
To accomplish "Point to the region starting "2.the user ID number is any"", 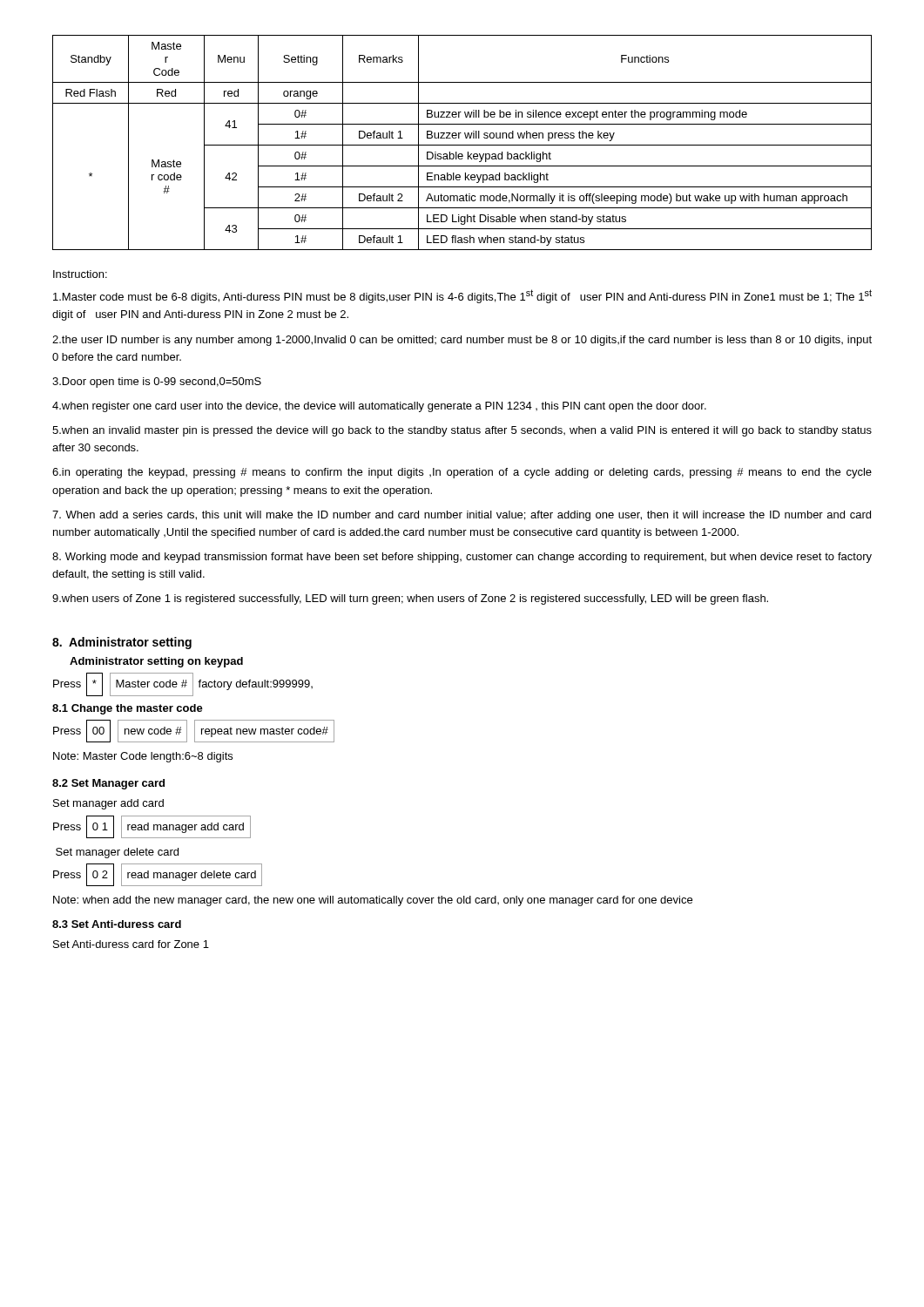I will tap(462, 348).
